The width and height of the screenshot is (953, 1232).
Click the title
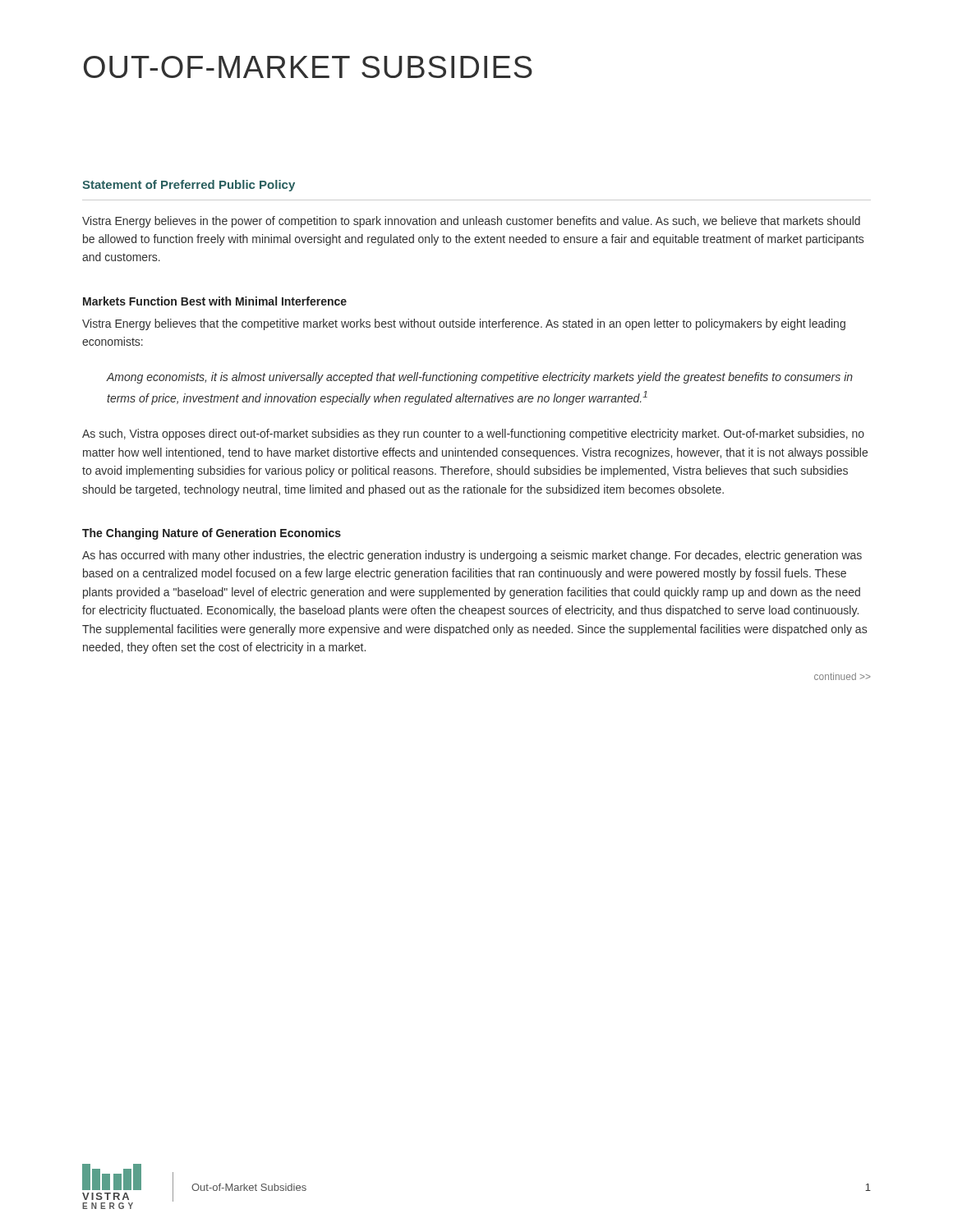(x=476, y=68)
